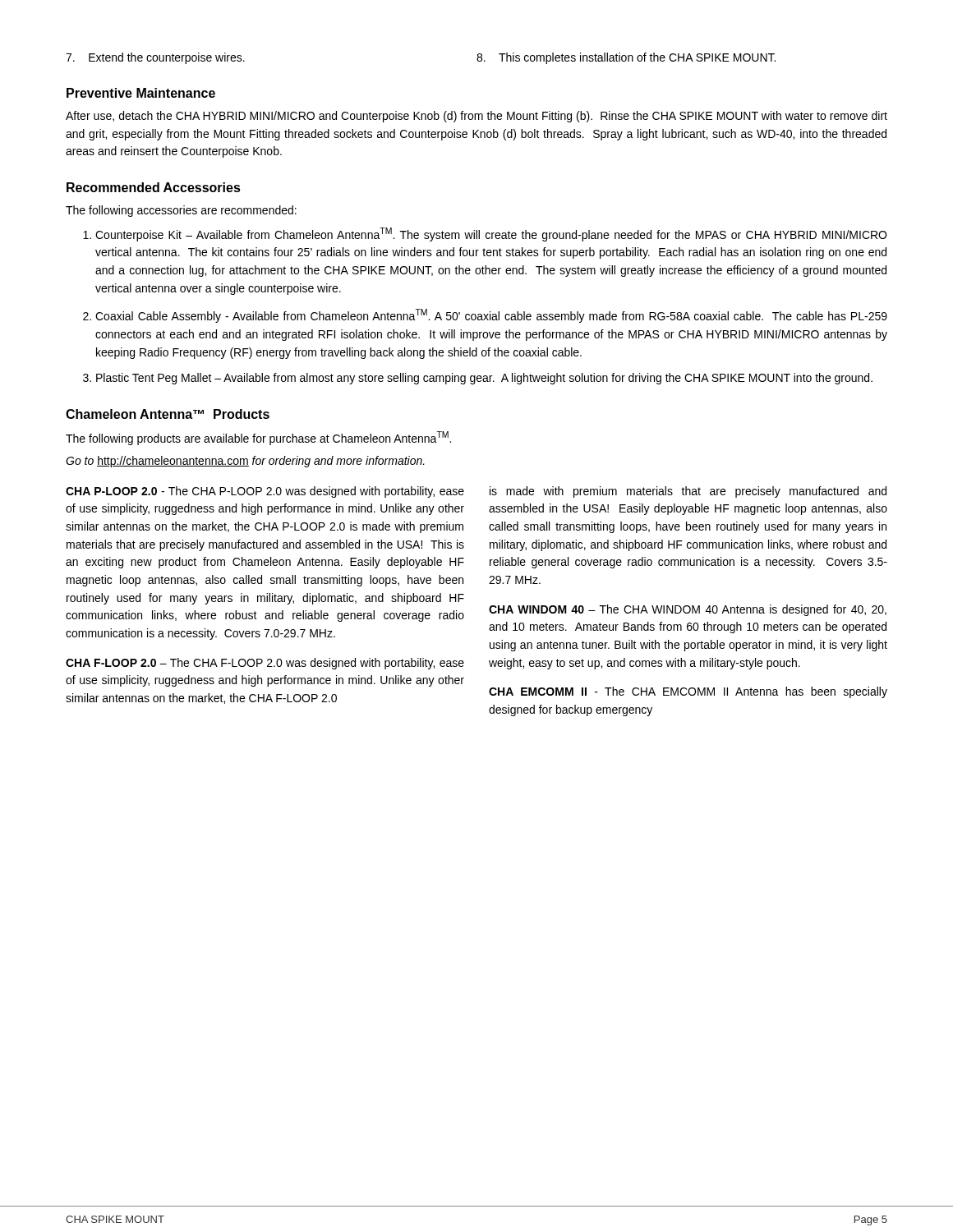This screenshot has height=1232, width=953.
Task: Find the text starting "CHA P-LOOP 2.0 - The CHA P-LOOP 2.0"
Action: (265, 562)
